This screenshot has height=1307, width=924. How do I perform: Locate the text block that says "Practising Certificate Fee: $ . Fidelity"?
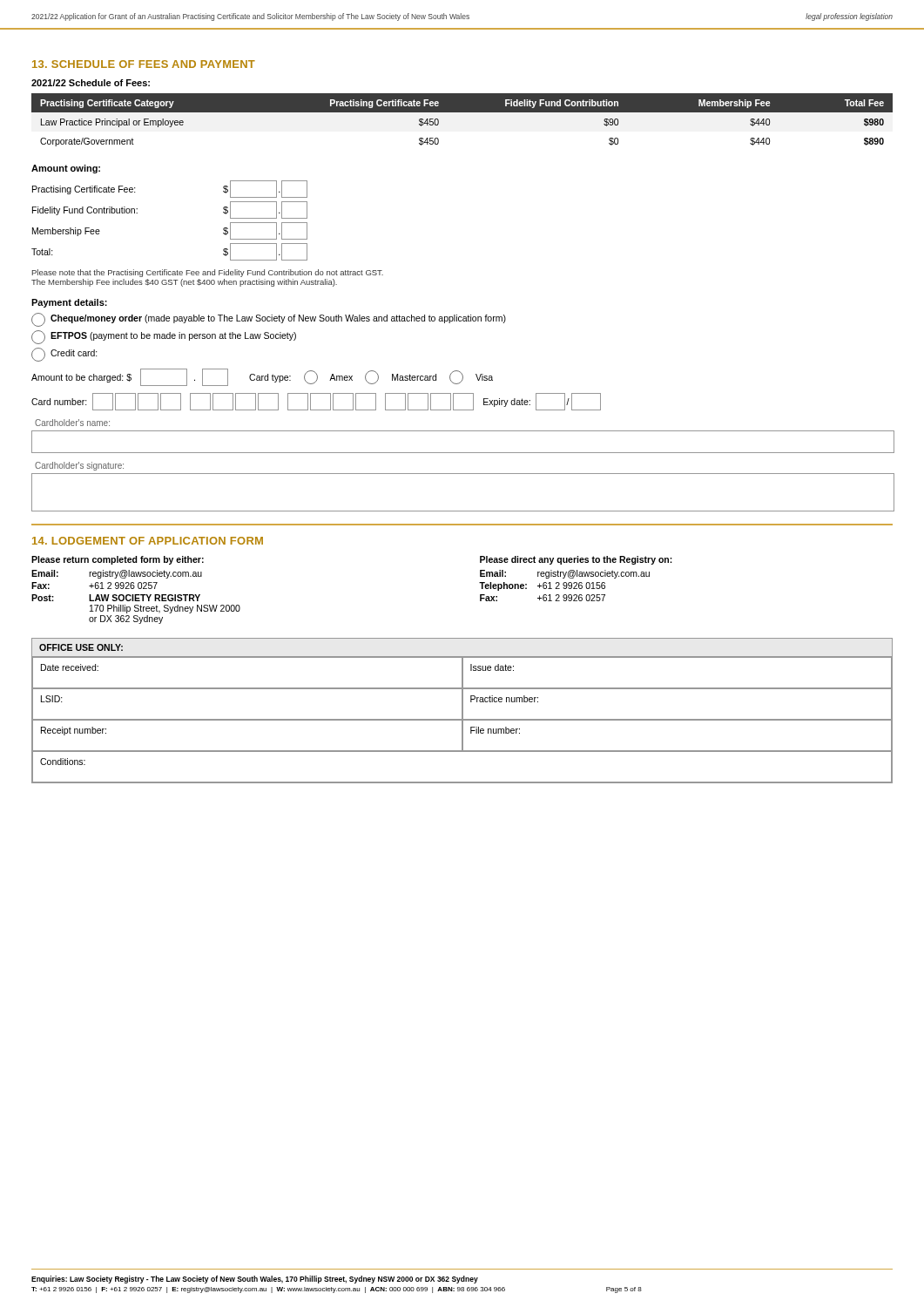pos(83,190)
